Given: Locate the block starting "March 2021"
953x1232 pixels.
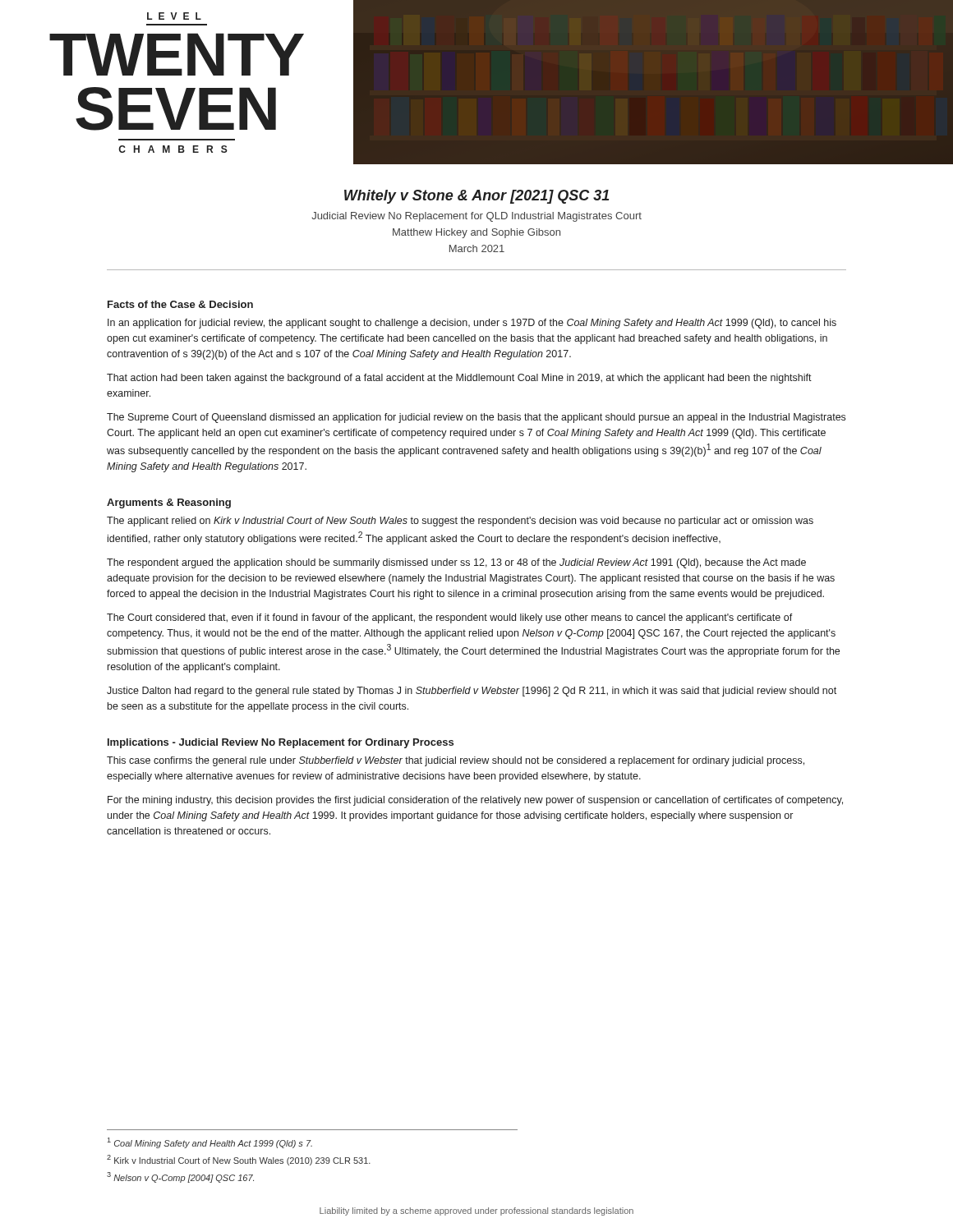Looking at the screenshot, I should tap(476, 248).
